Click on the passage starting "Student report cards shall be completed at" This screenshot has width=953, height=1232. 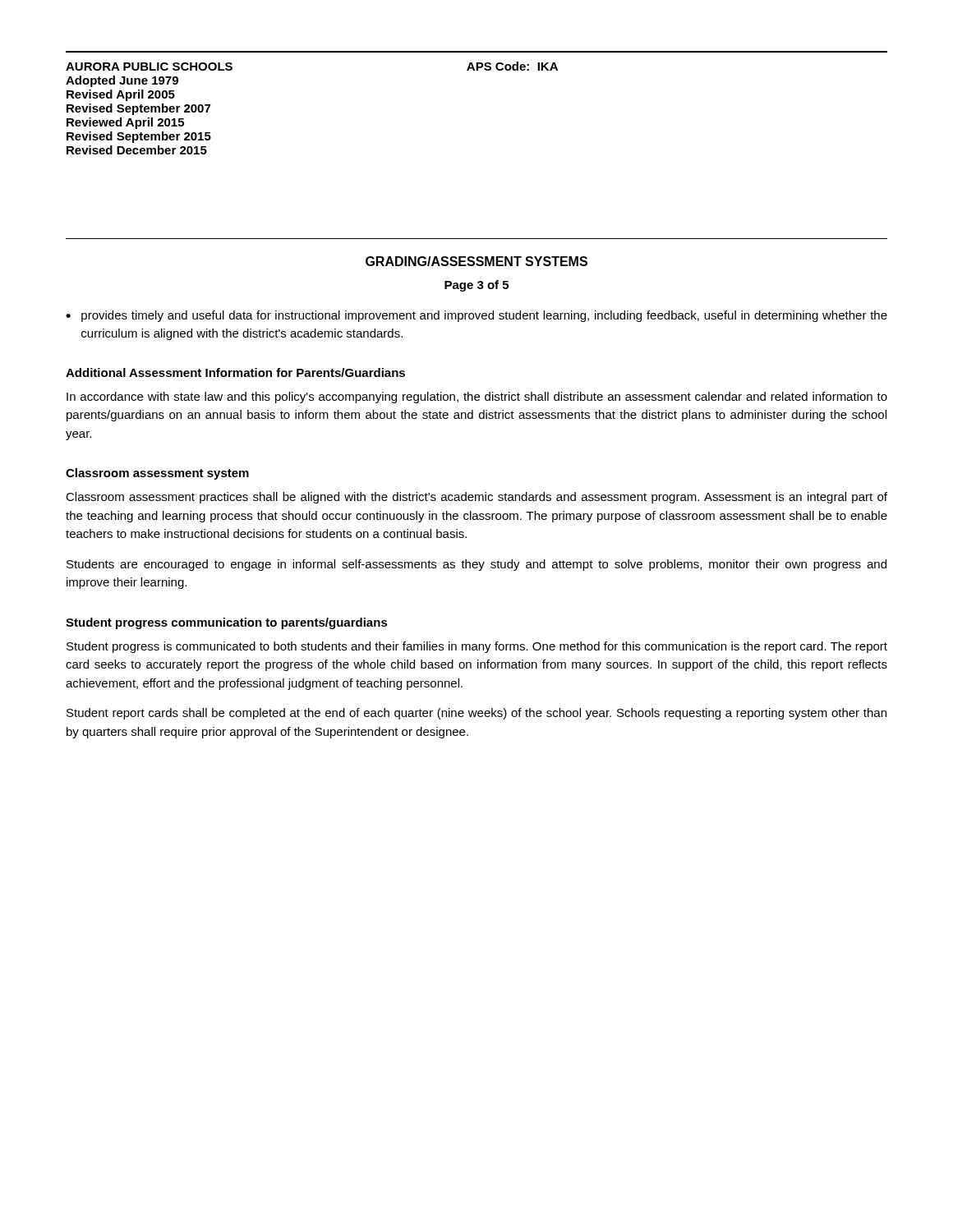pyautogui.click(x=476, y=722)
